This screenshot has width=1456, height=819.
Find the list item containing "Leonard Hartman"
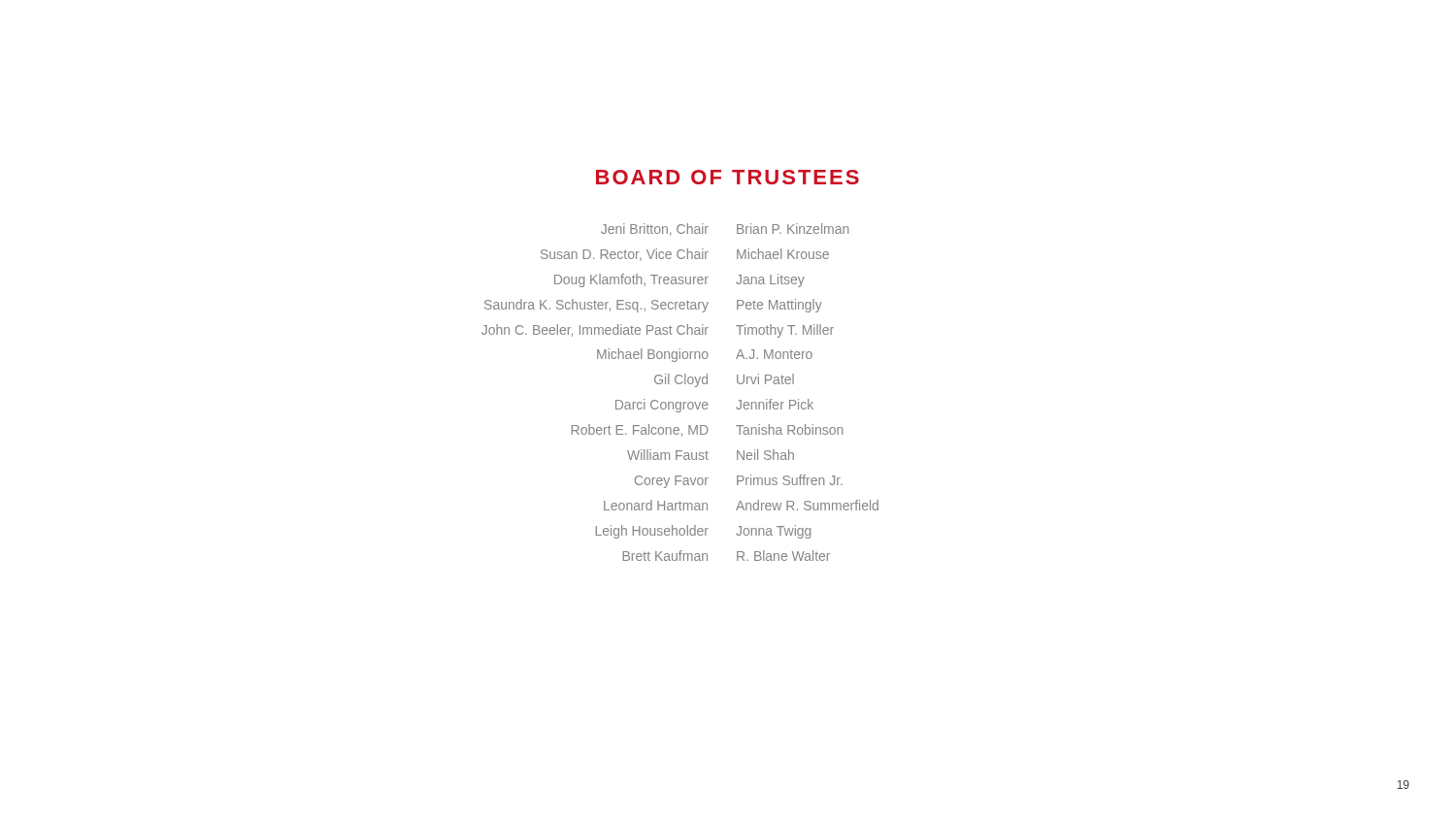click(656, 505)
